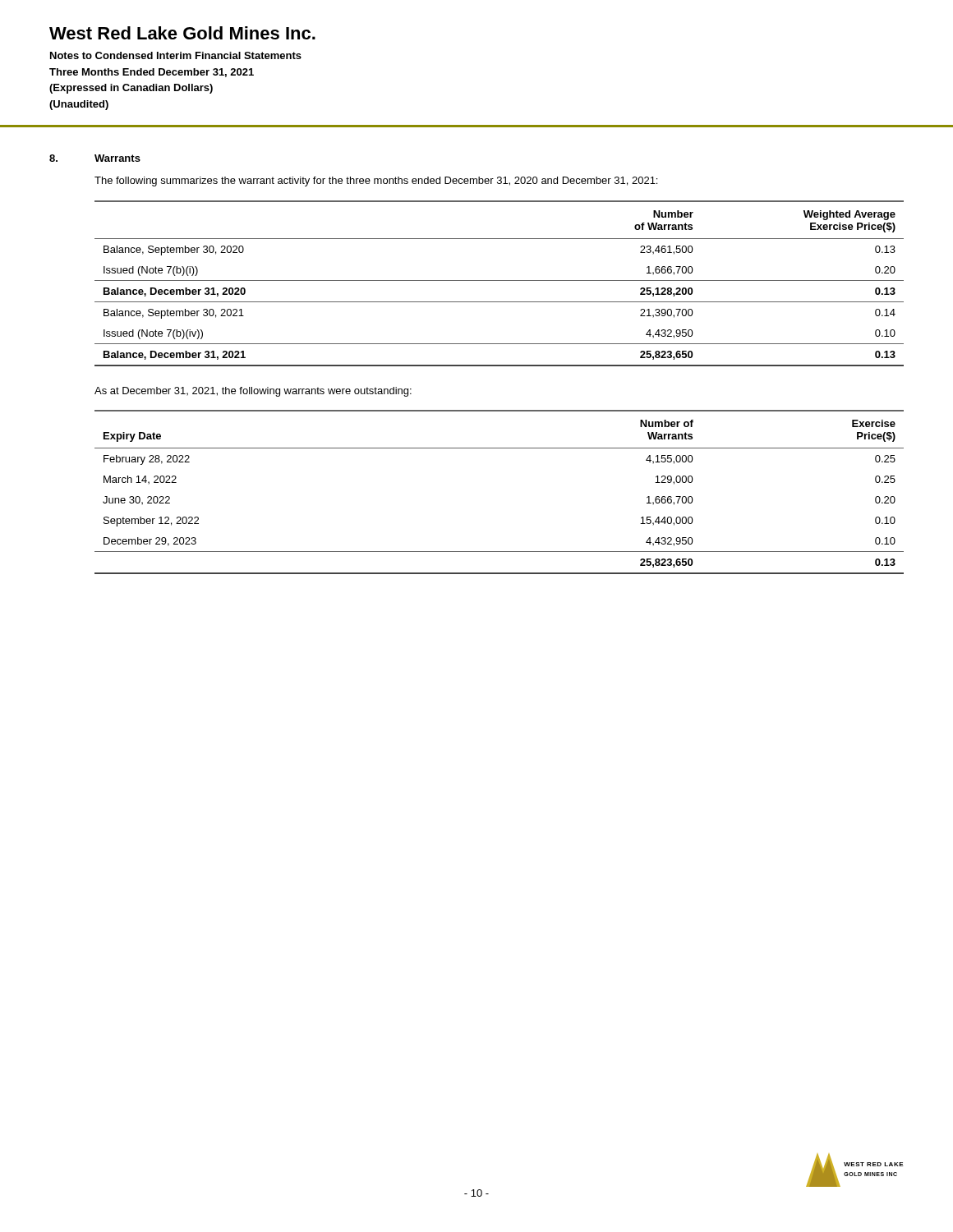Locate the table with the text "Weighted Average Exercise Price($)"
The height and width of the screenshot is (1232, 953).
(x=499, y=283)
